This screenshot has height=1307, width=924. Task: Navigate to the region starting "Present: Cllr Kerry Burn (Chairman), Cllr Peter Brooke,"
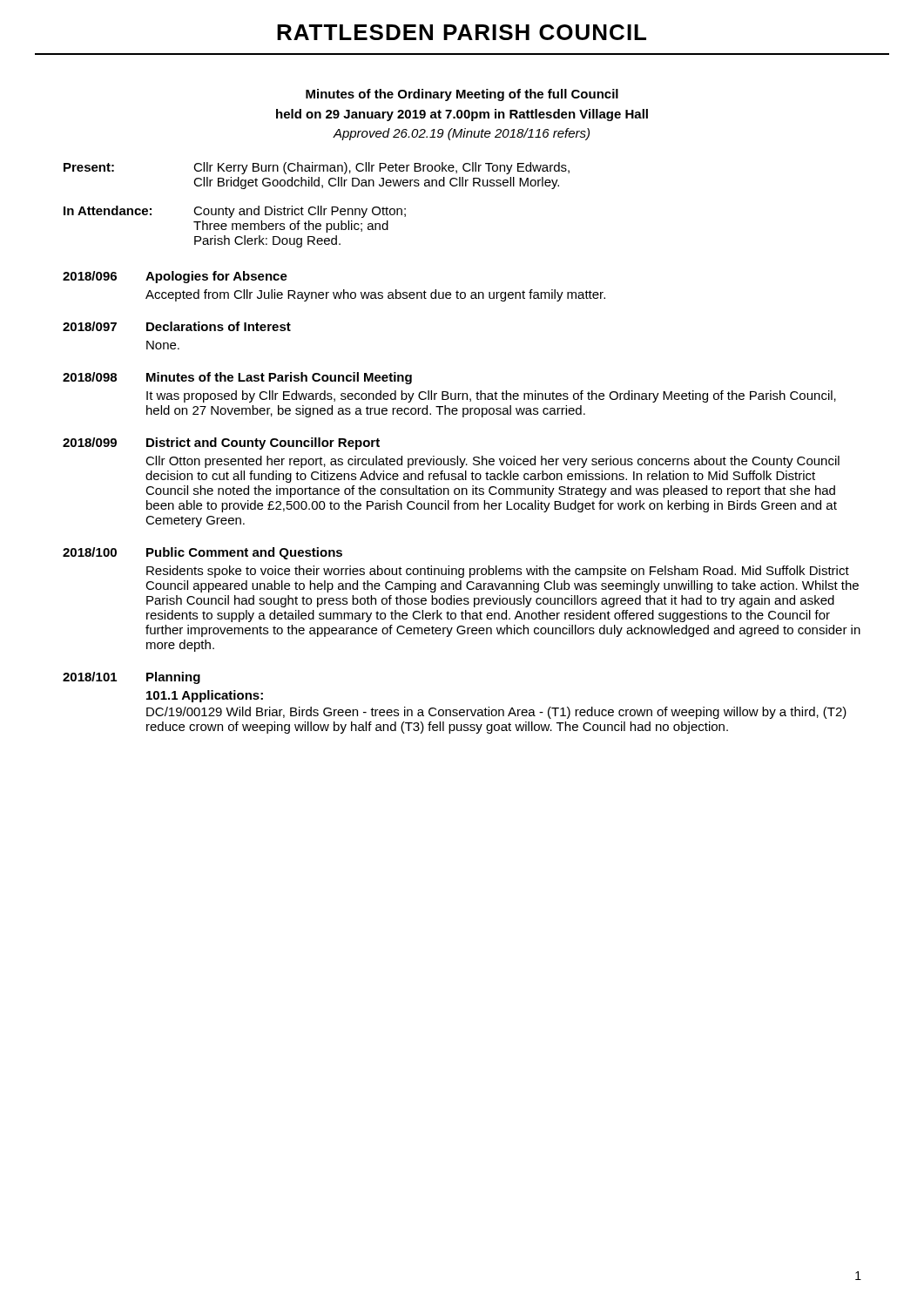[x=462, y=174]
